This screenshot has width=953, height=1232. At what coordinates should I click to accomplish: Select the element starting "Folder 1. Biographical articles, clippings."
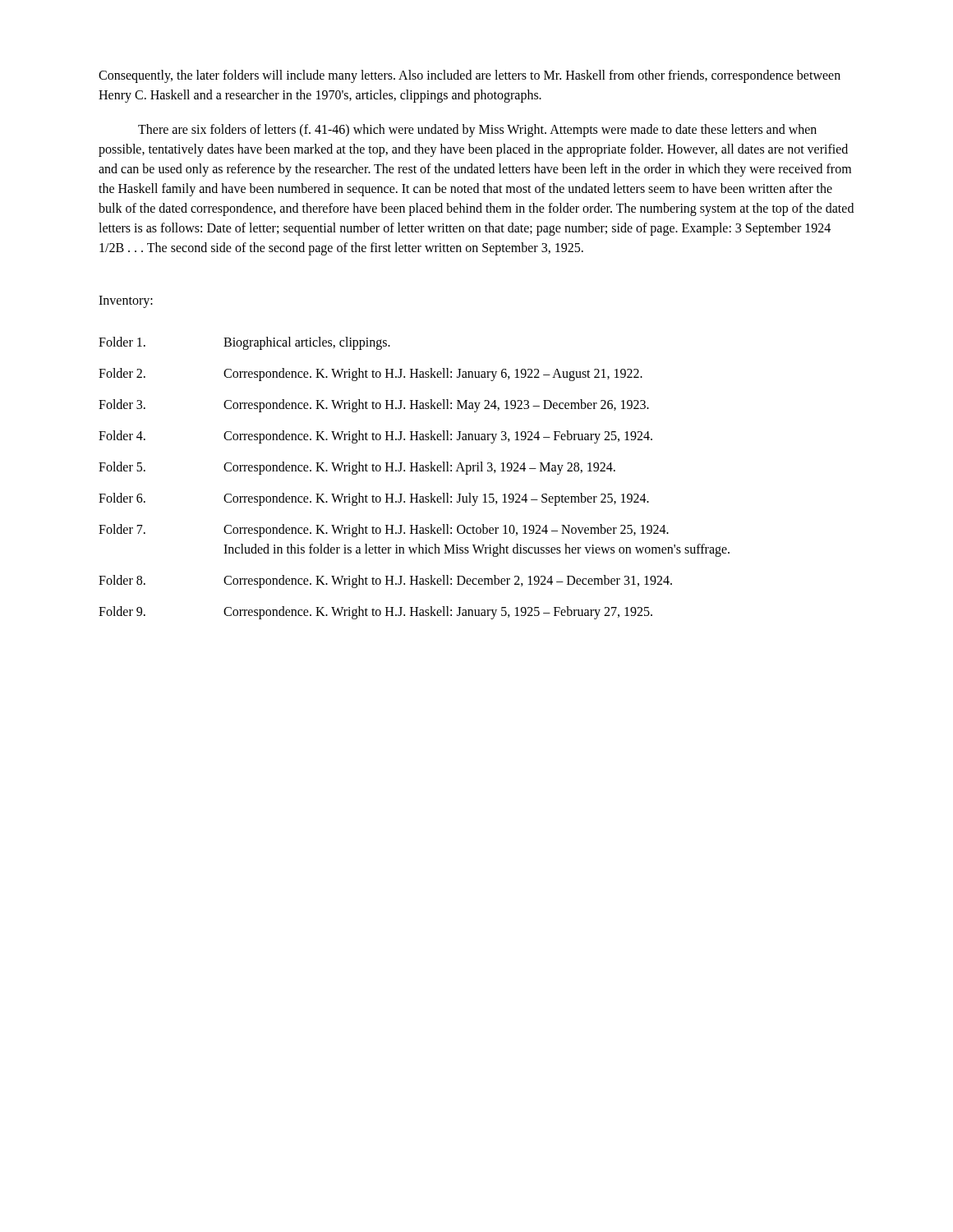pos(244,343)
